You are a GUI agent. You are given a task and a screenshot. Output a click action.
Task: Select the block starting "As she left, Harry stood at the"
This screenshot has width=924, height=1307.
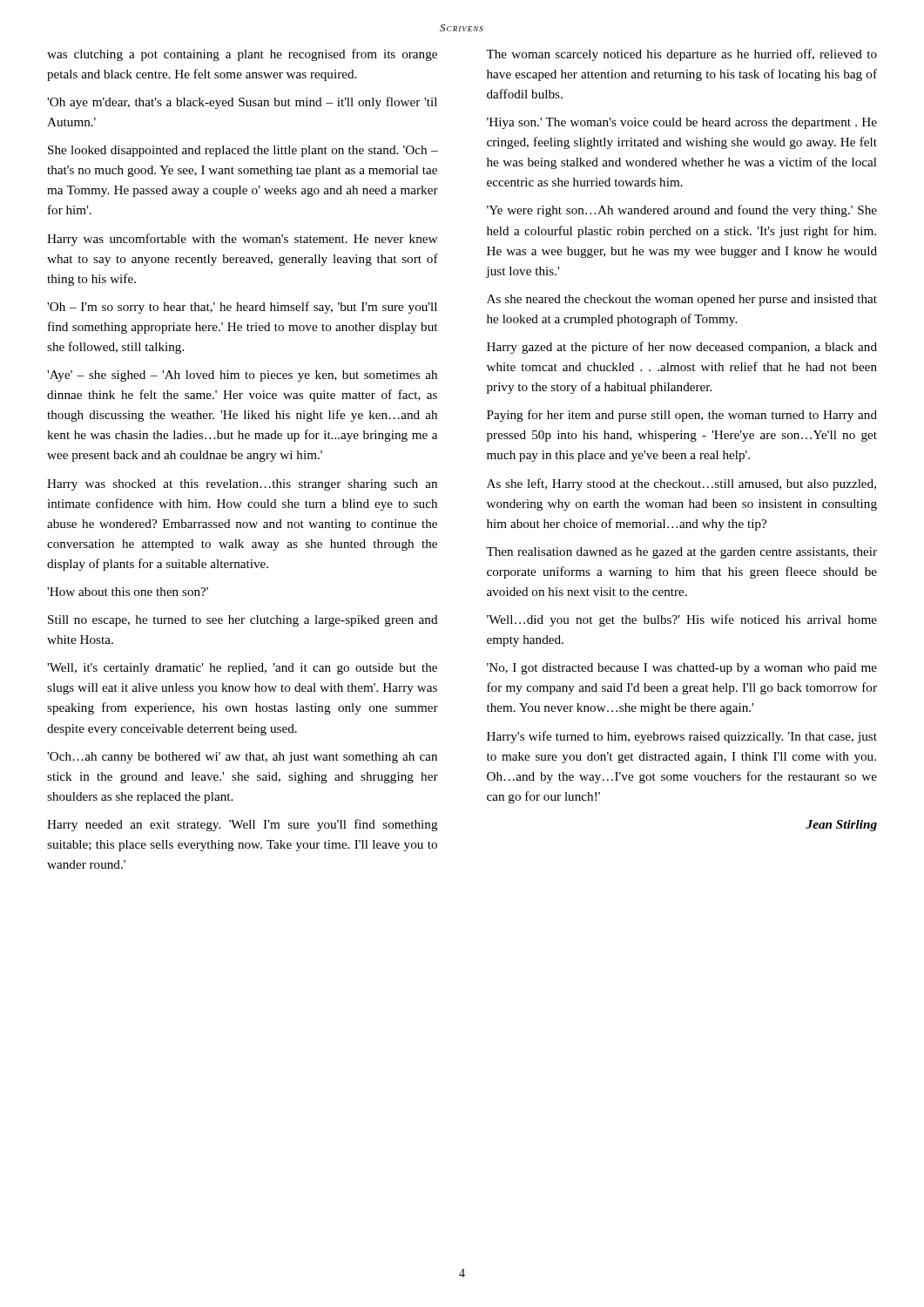coord(682,503)
